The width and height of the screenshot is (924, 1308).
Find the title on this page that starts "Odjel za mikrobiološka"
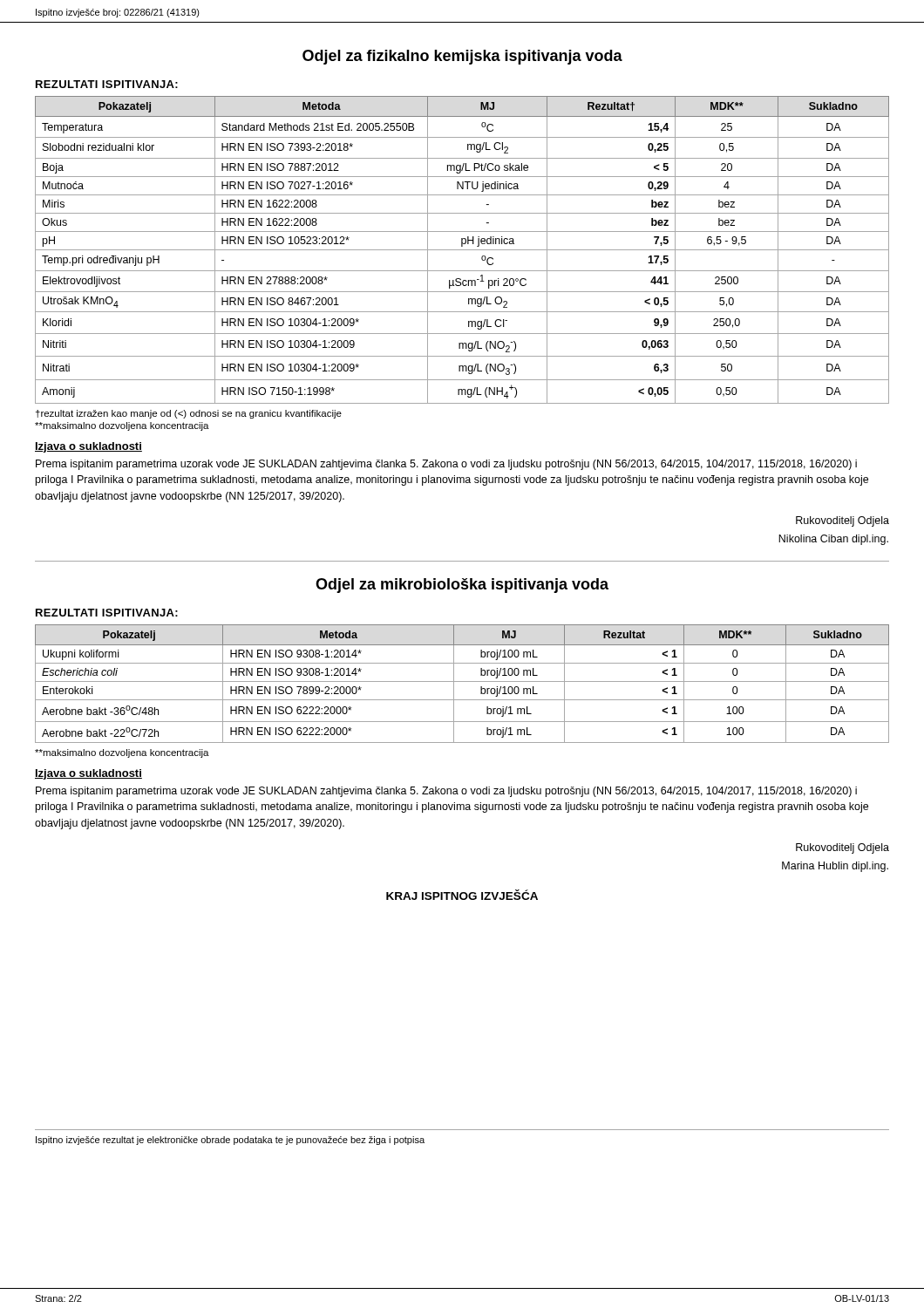462,585
